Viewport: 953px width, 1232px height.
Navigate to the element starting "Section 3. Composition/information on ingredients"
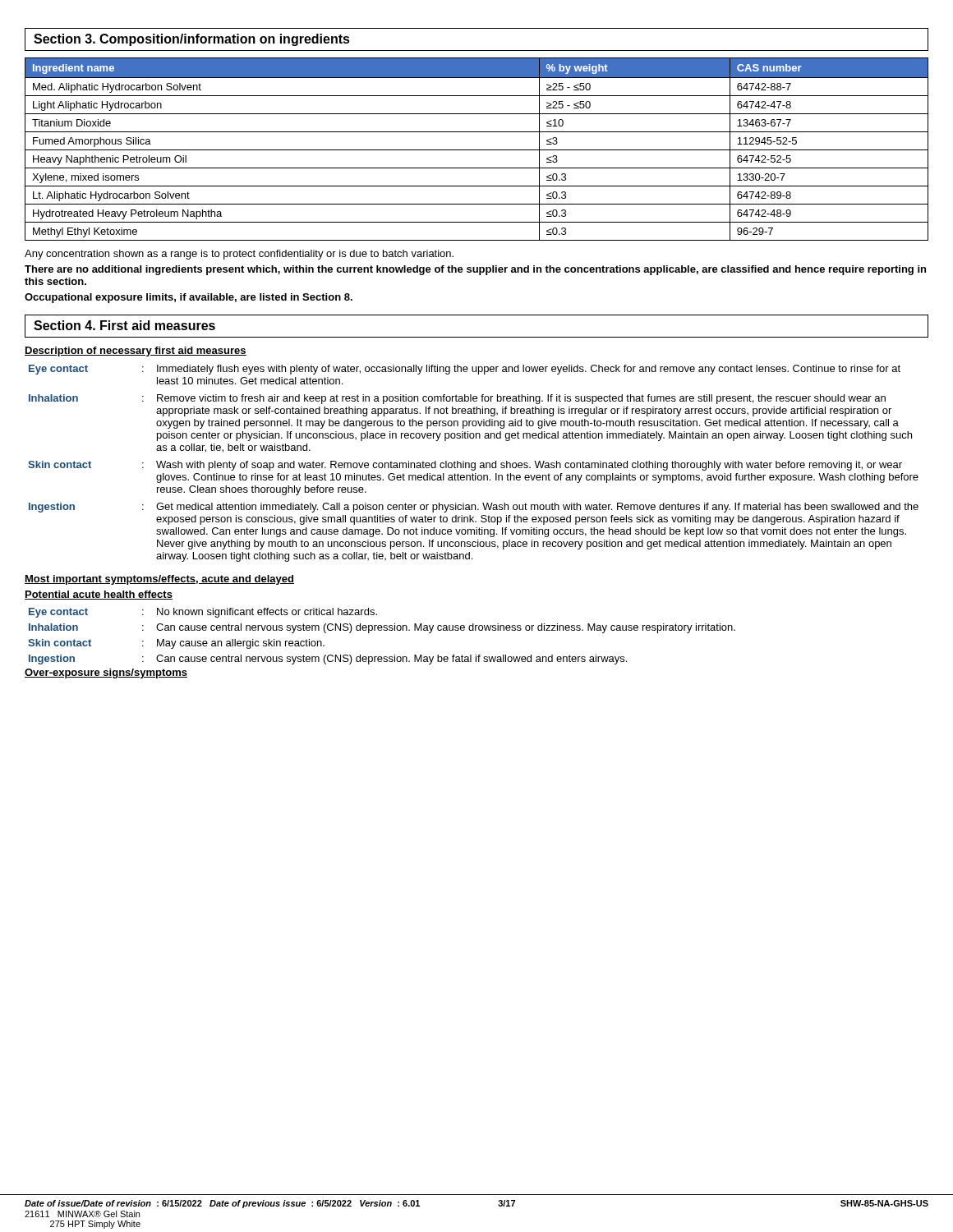pyautogui.click(x=476, y=39)
